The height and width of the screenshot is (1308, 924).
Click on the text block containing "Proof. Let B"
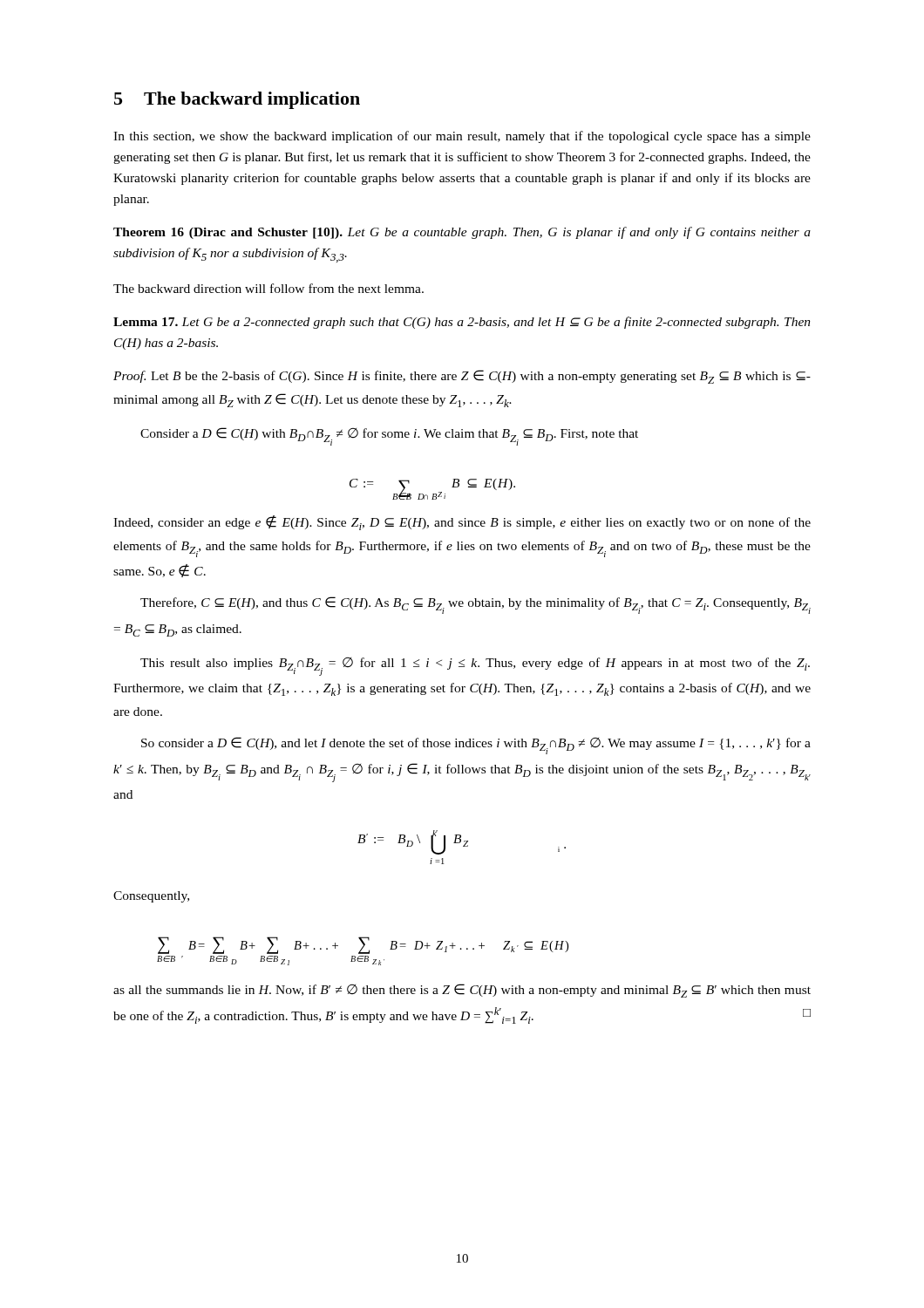pyautogui.click(x=462, y=389)
